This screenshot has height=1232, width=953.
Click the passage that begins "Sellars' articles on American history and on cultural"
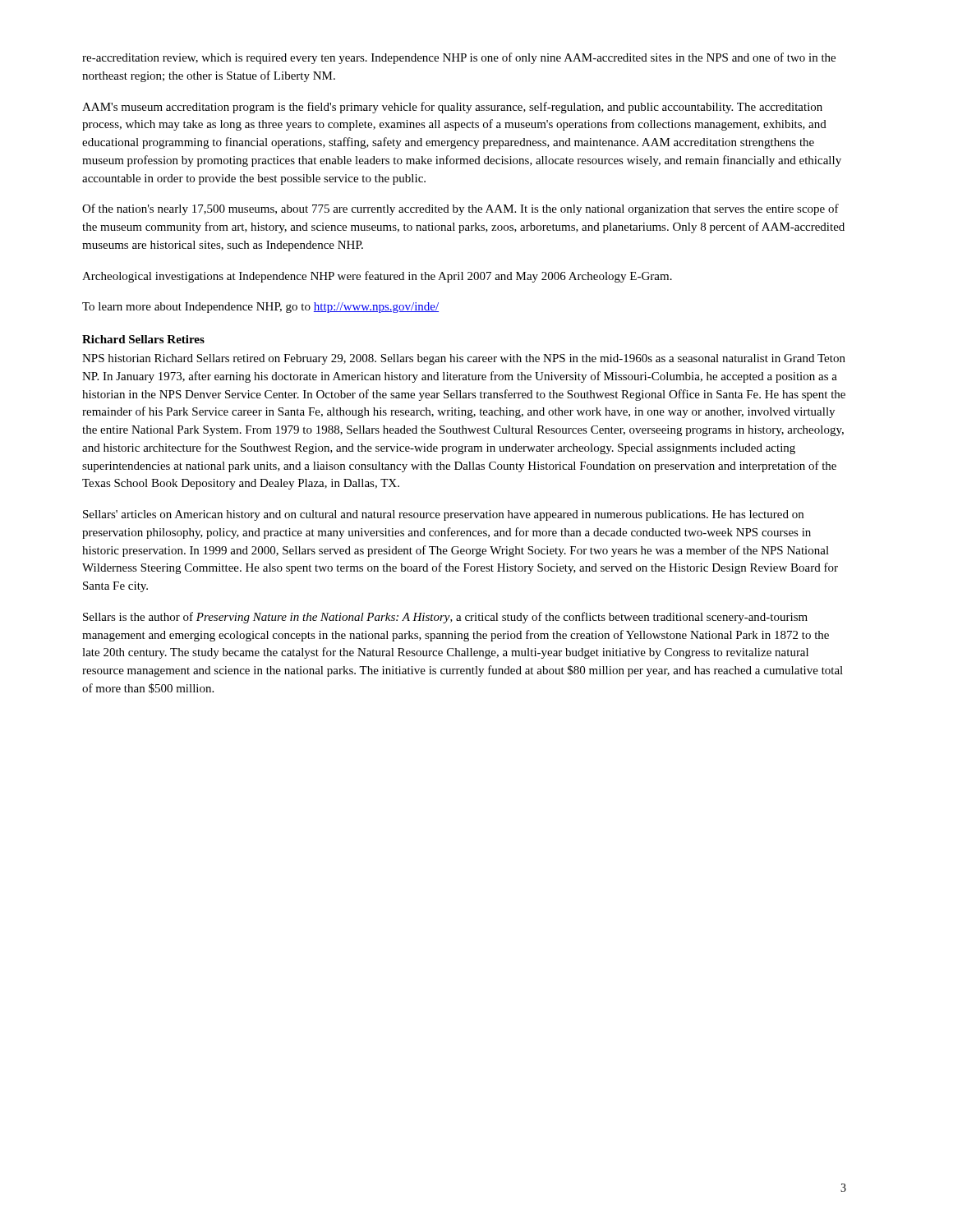(x=460, y=550)
